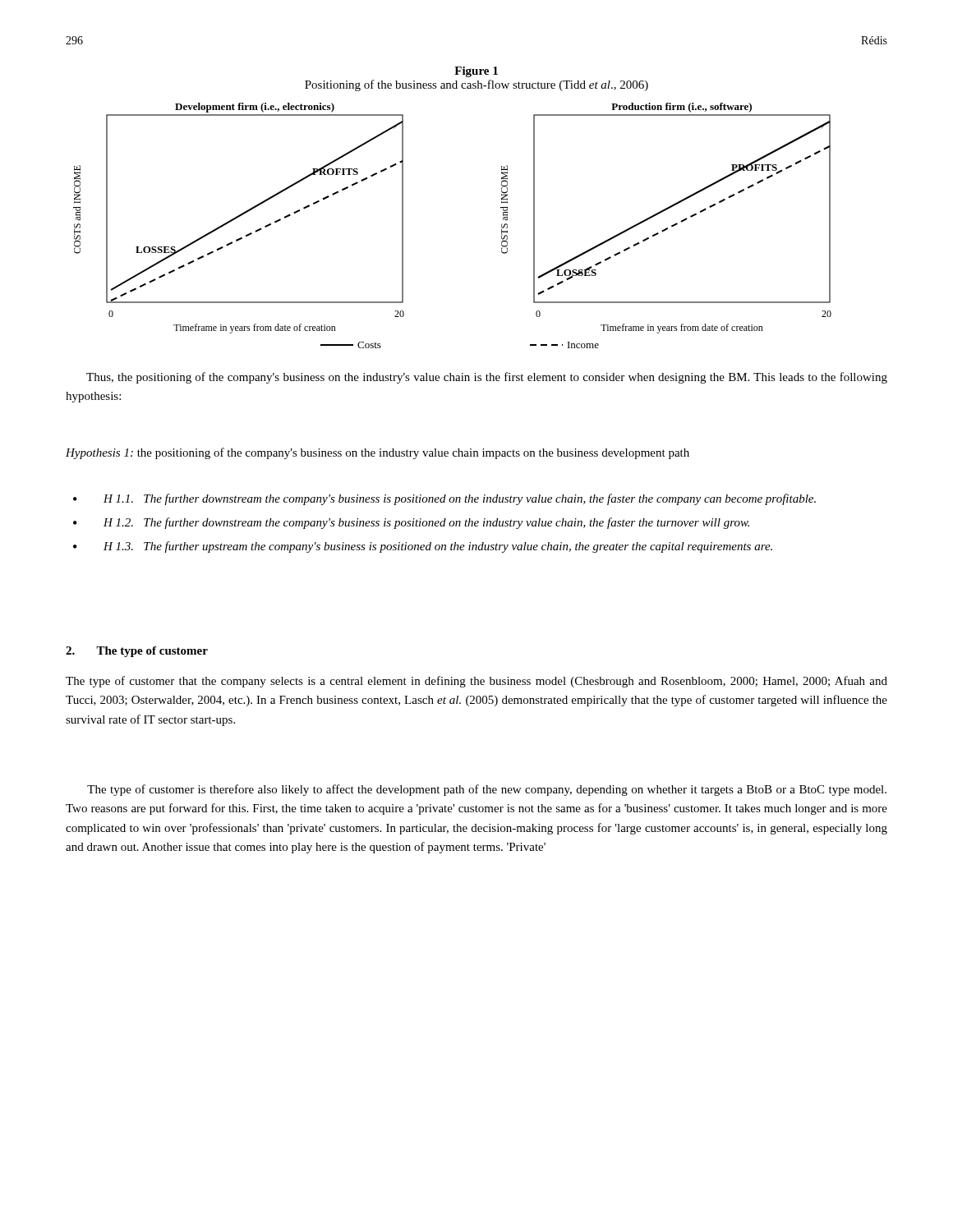Select the element starting "Figure 1 Positioning"
The height and width of the screenshot is (1232, 953).
click(x=476, y=78)
